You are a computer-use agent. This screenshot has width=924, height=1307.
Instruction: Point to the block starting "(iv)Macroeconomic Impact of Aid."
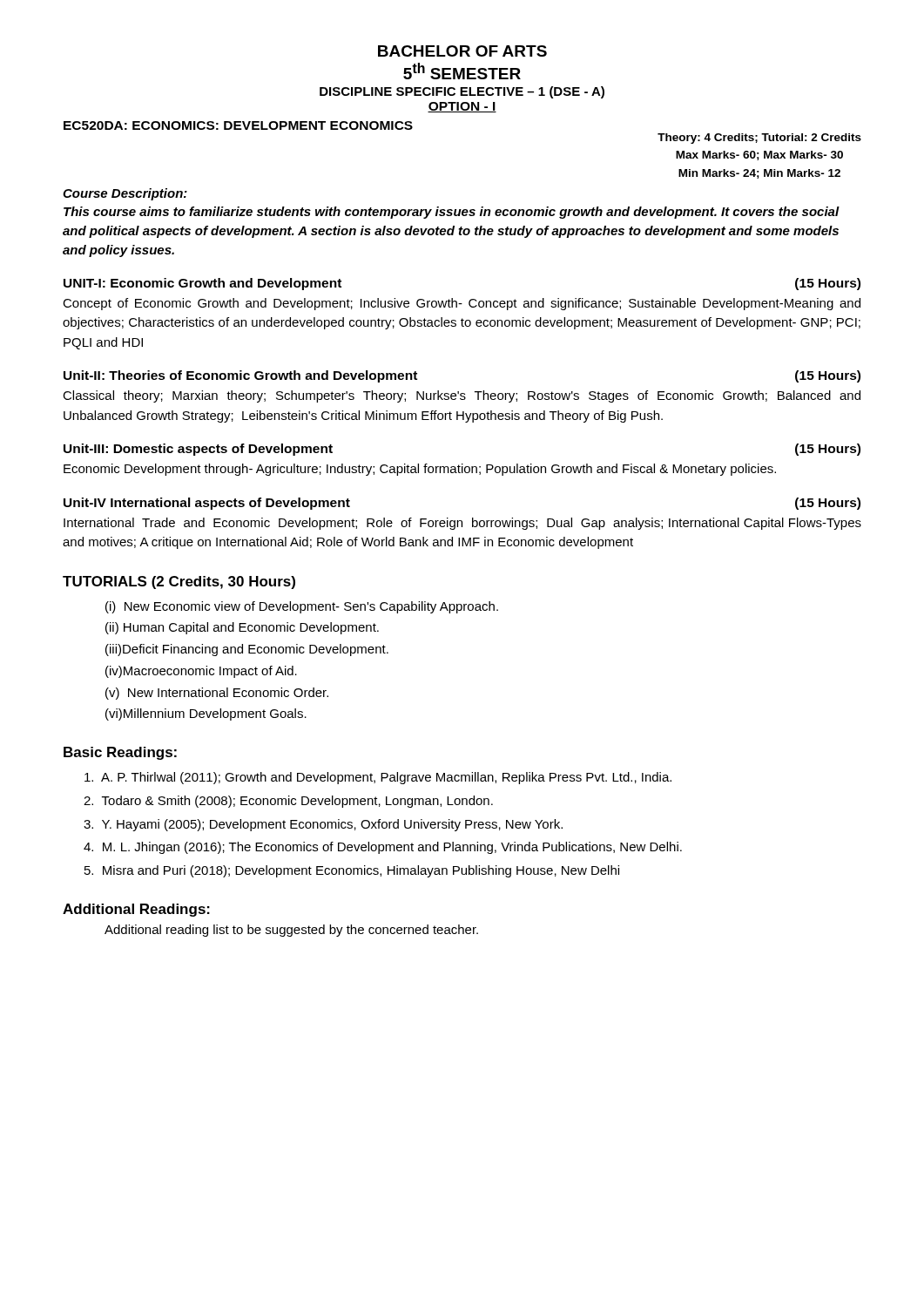point(201,670)
